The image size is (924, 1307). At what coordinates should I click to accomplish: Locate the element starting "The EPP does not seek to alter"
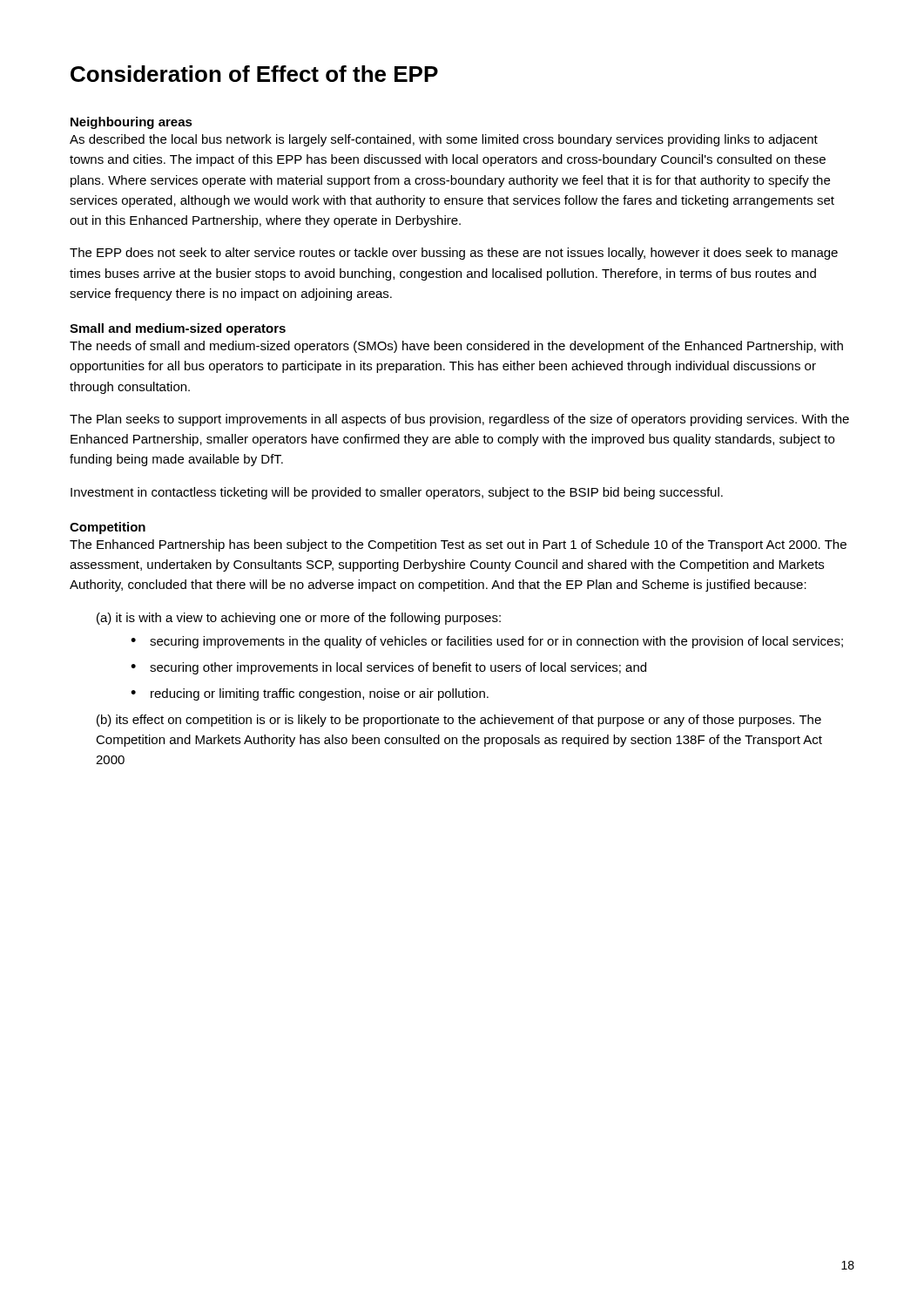[x=454, y=273]
